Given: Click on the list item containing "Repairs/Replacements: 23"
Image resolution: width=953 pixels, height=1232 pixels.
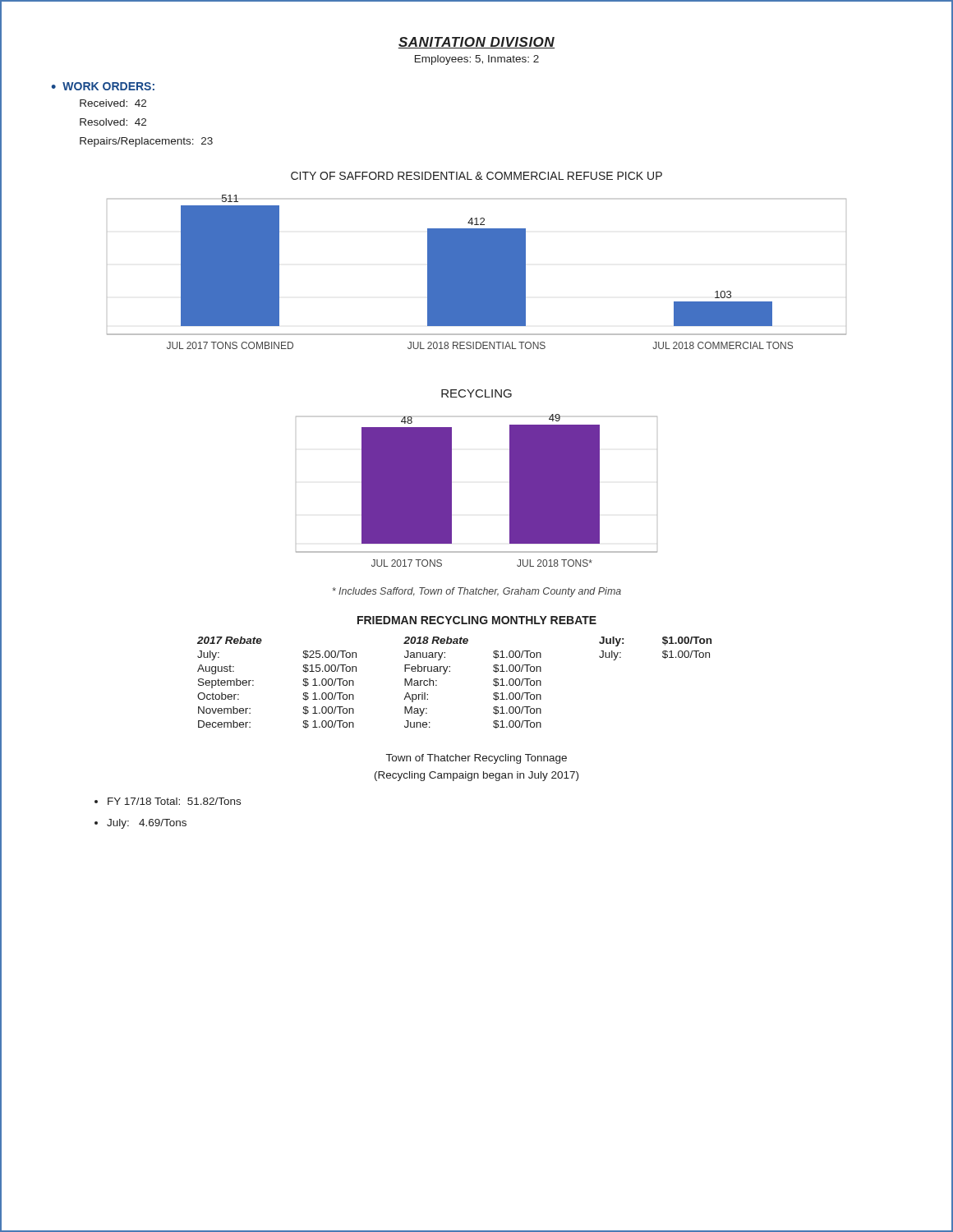Looking at the screenshot, I should (146, 141).
